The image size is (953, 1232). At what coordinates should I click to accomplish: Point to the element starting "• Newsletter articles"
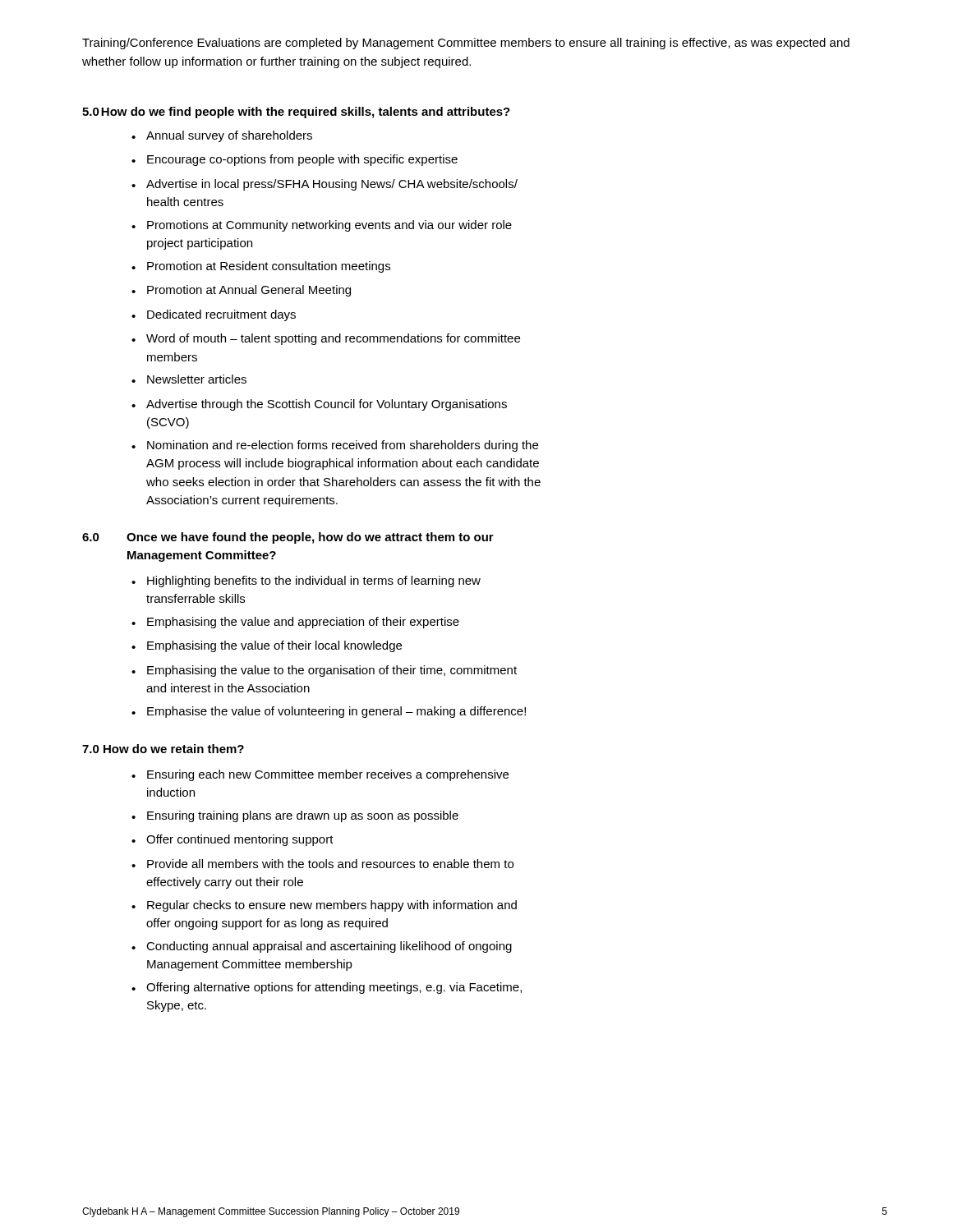tap(189, 381)
